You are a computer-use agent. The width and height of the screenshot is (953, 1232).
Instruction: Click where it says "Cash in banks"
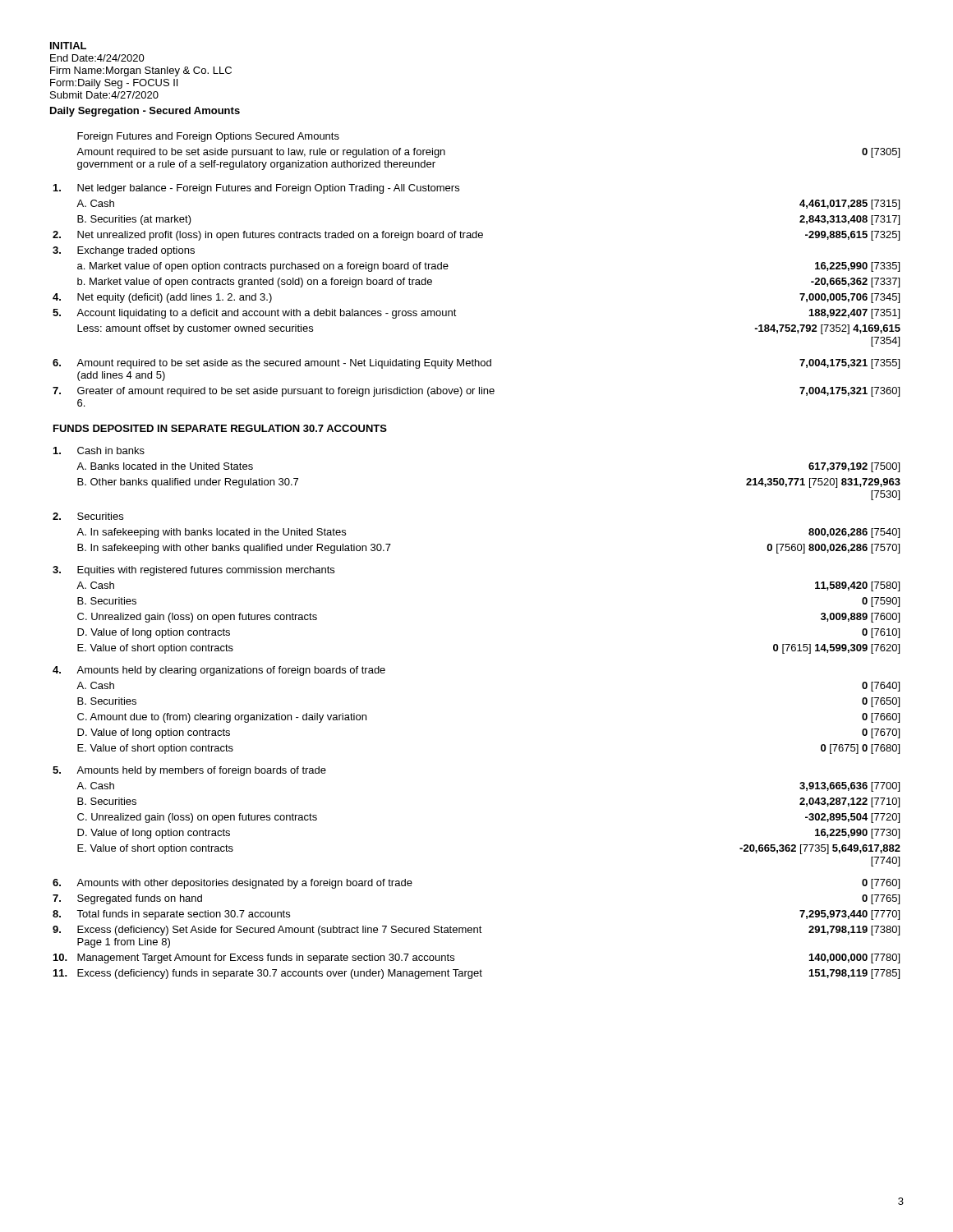pos(99,451)
